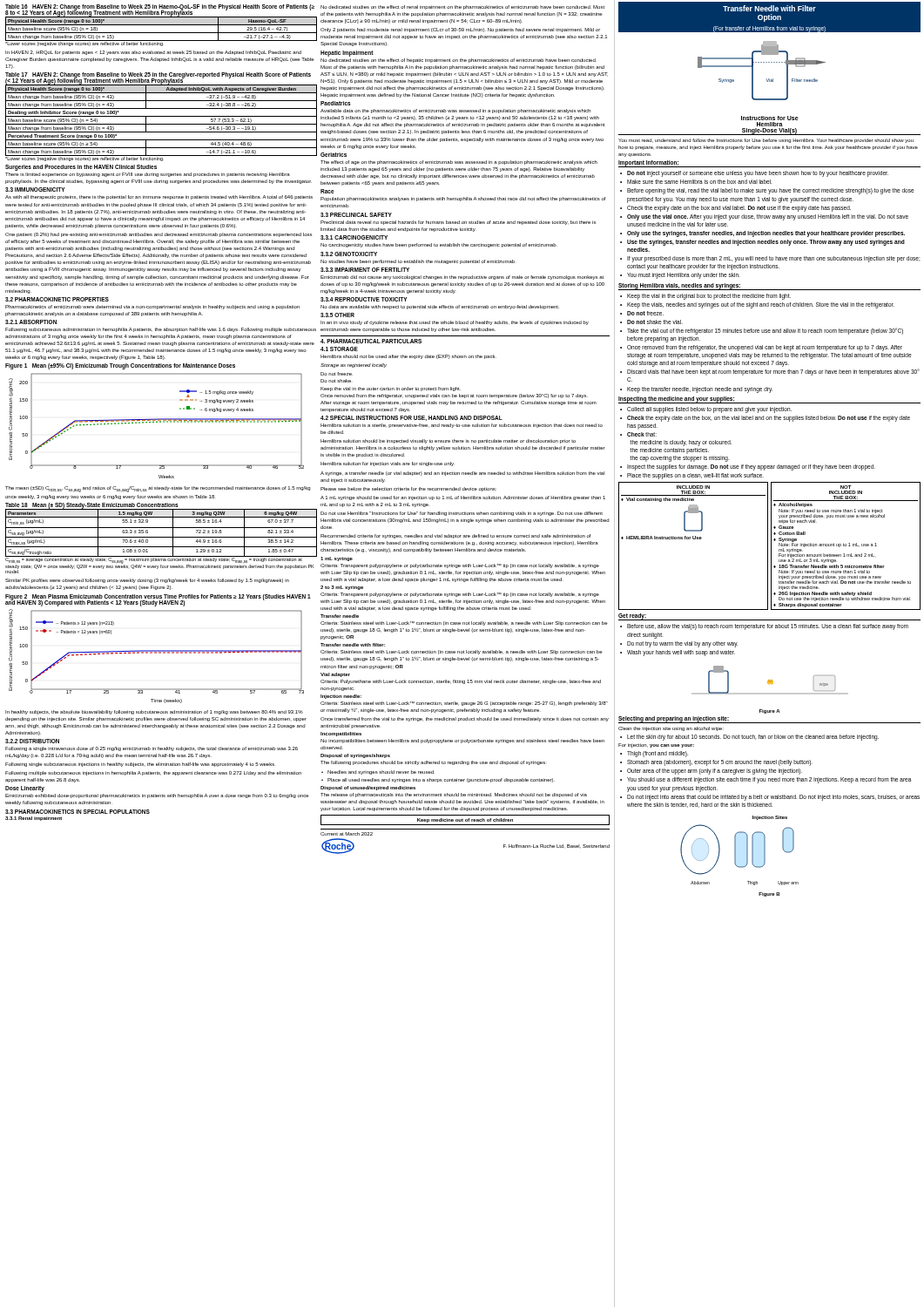Find the text block starting "Do not freeze."
The image size is (924, 1307).
tap(645, 313)
